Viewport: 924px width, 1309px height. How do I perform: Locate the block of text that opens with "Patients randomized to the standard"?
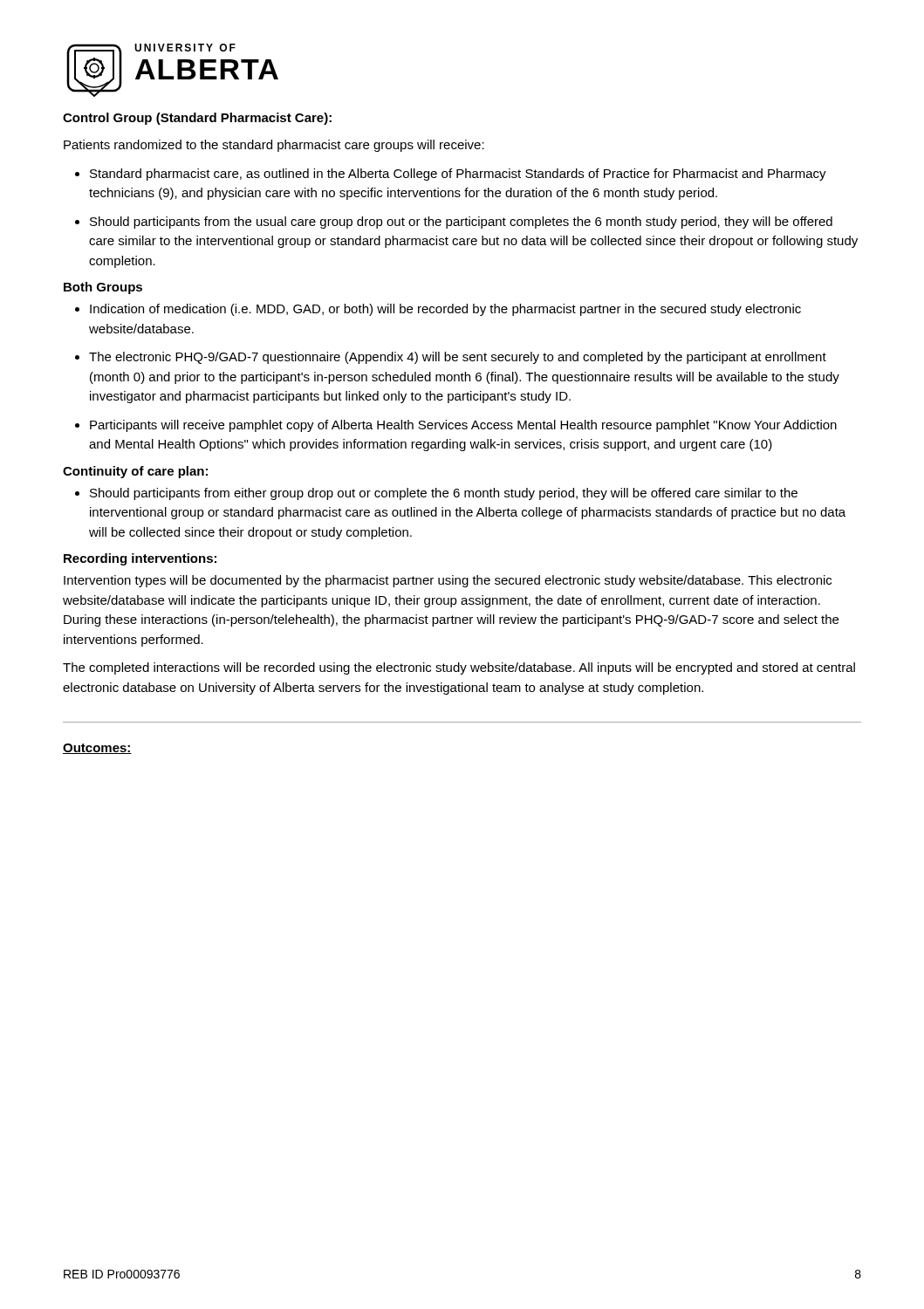coord(274,144)
